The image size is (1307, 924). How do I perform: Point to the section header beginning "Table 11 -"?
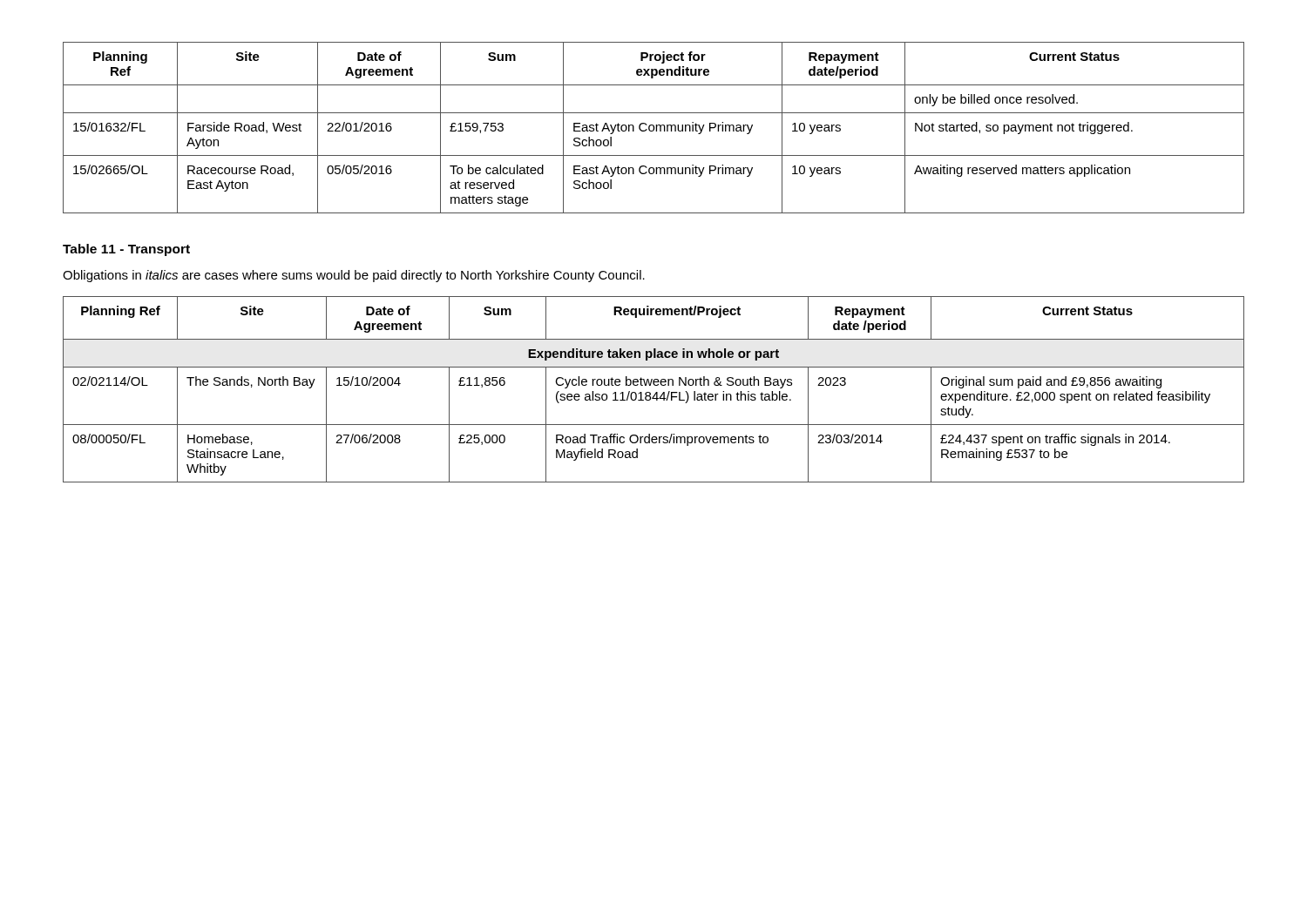click(x=126, y=249)
